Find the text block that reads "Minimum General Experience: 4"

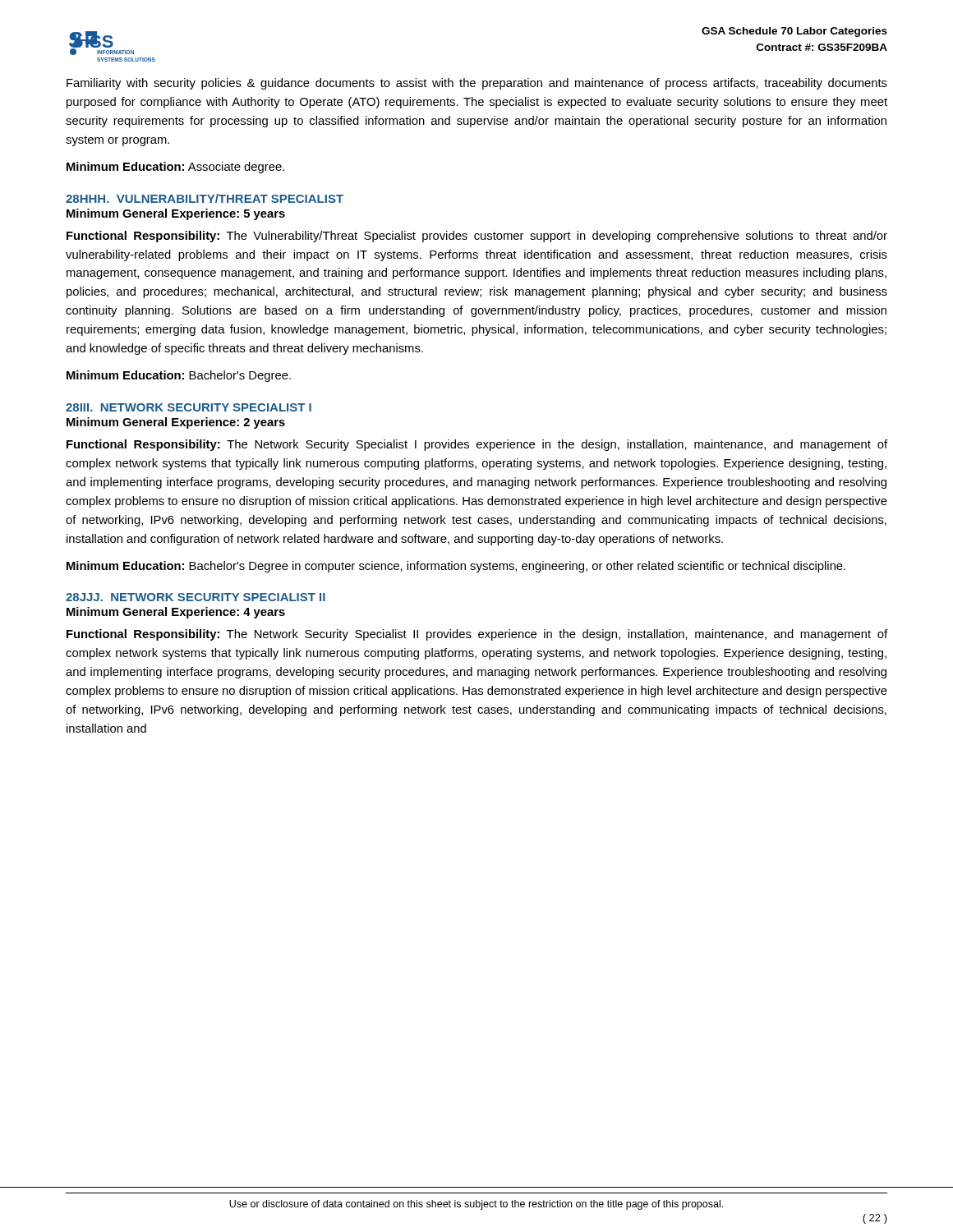(x=176, y=612)
